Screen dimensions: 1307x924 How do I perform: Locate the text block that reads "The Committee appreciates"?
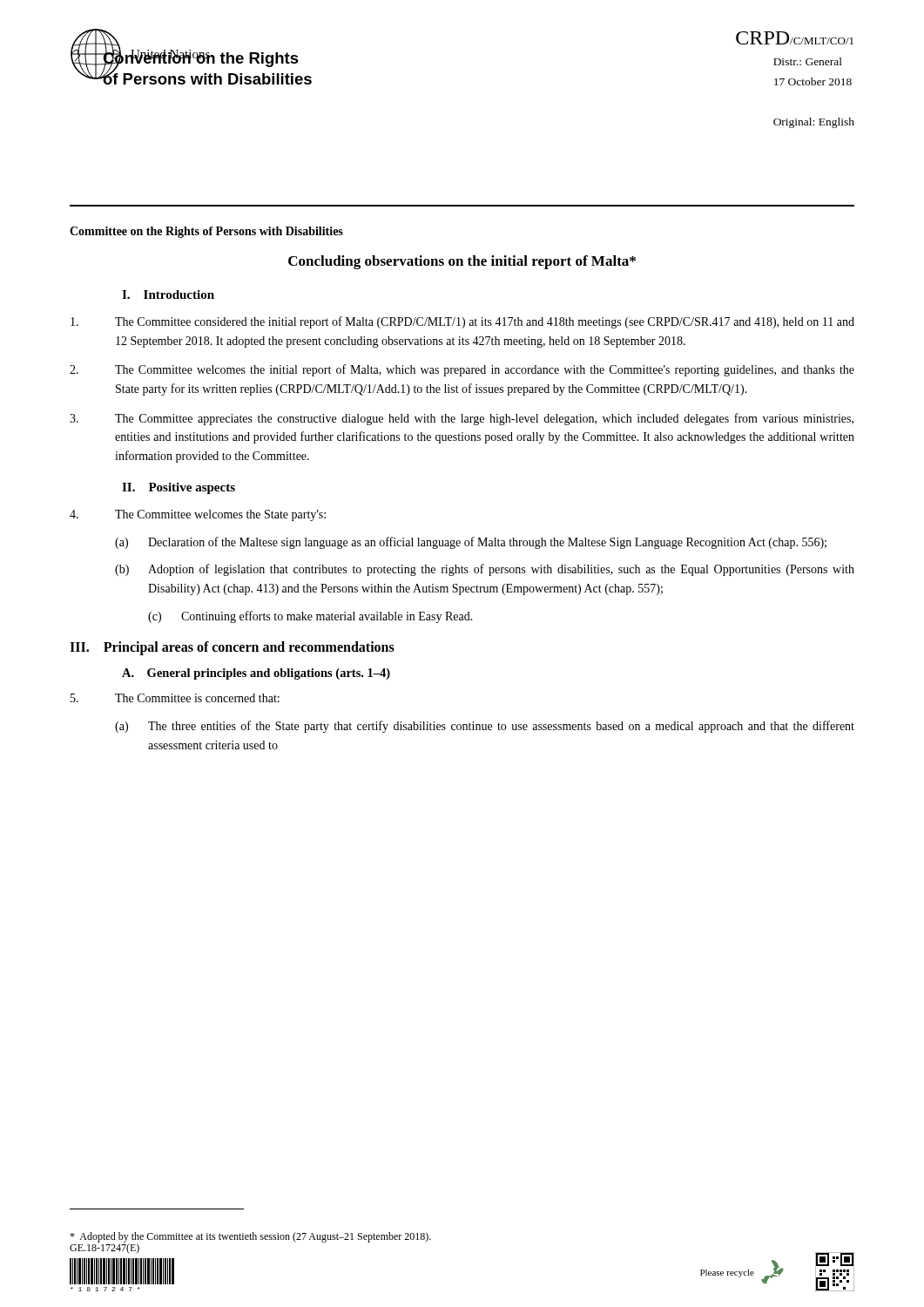pos(462,438)
